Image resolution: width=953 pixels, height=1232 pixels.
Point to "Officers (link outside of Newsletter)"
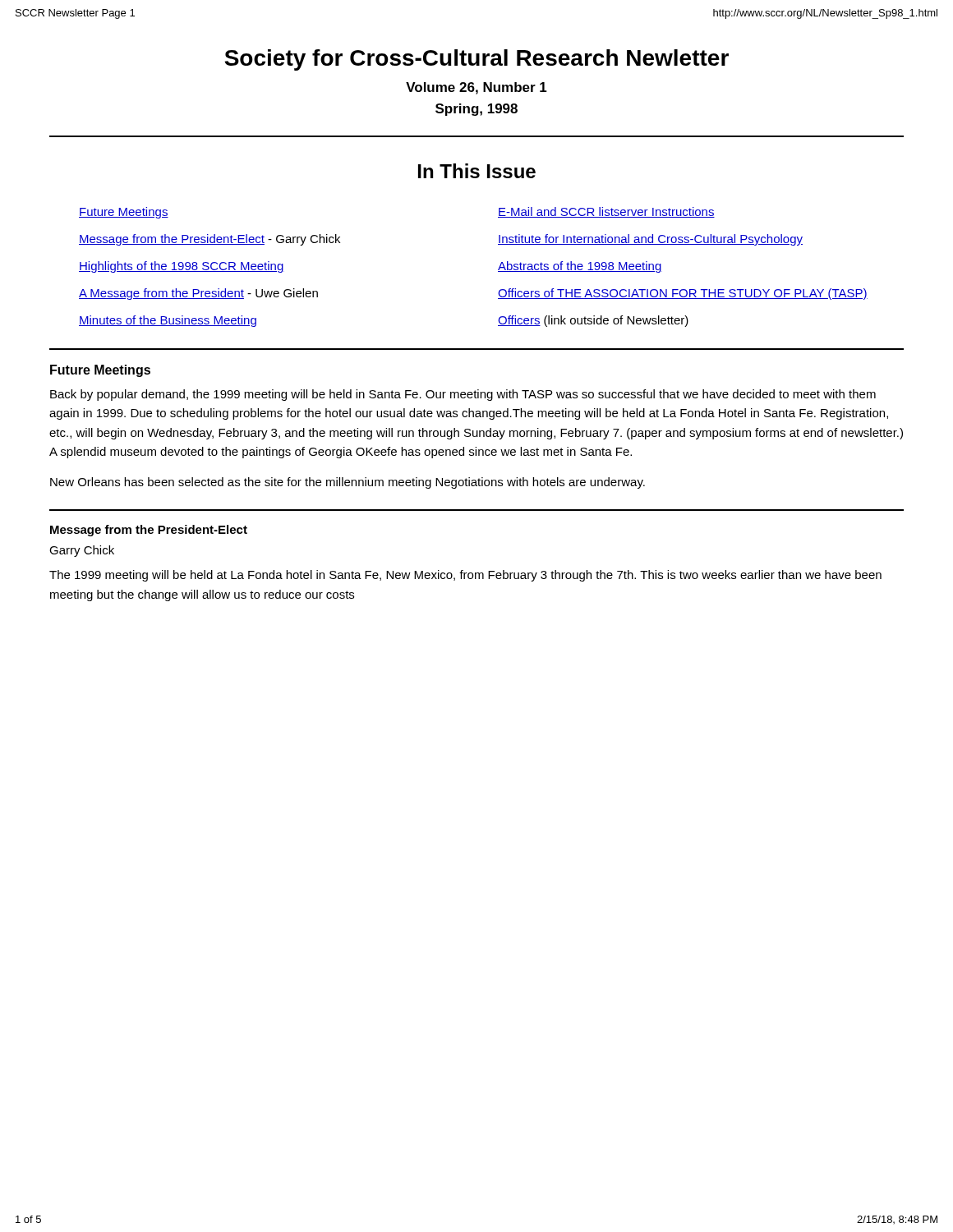593,320
